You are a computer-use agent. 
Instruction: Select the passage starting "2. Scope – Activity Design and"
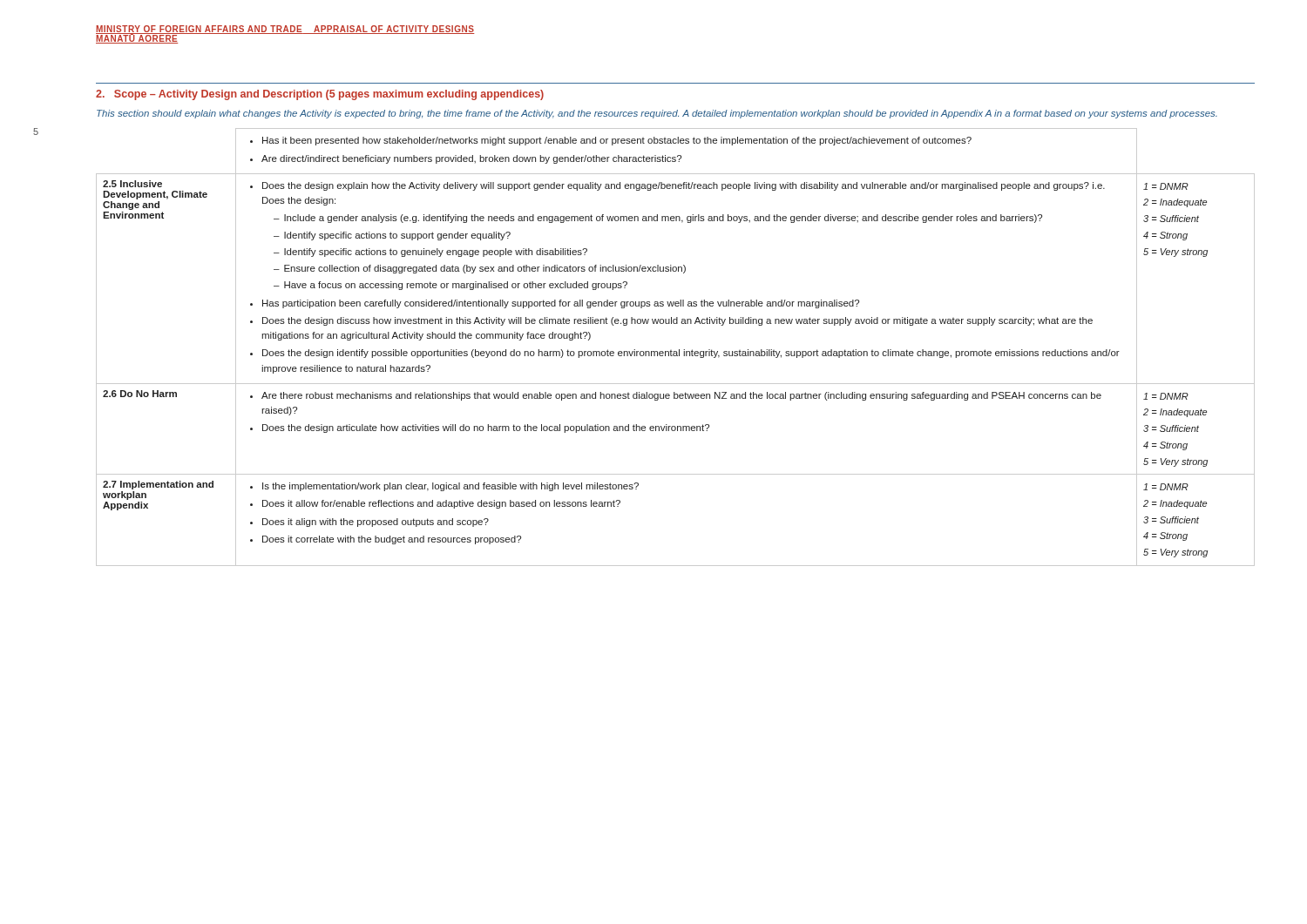pos(320,94)
